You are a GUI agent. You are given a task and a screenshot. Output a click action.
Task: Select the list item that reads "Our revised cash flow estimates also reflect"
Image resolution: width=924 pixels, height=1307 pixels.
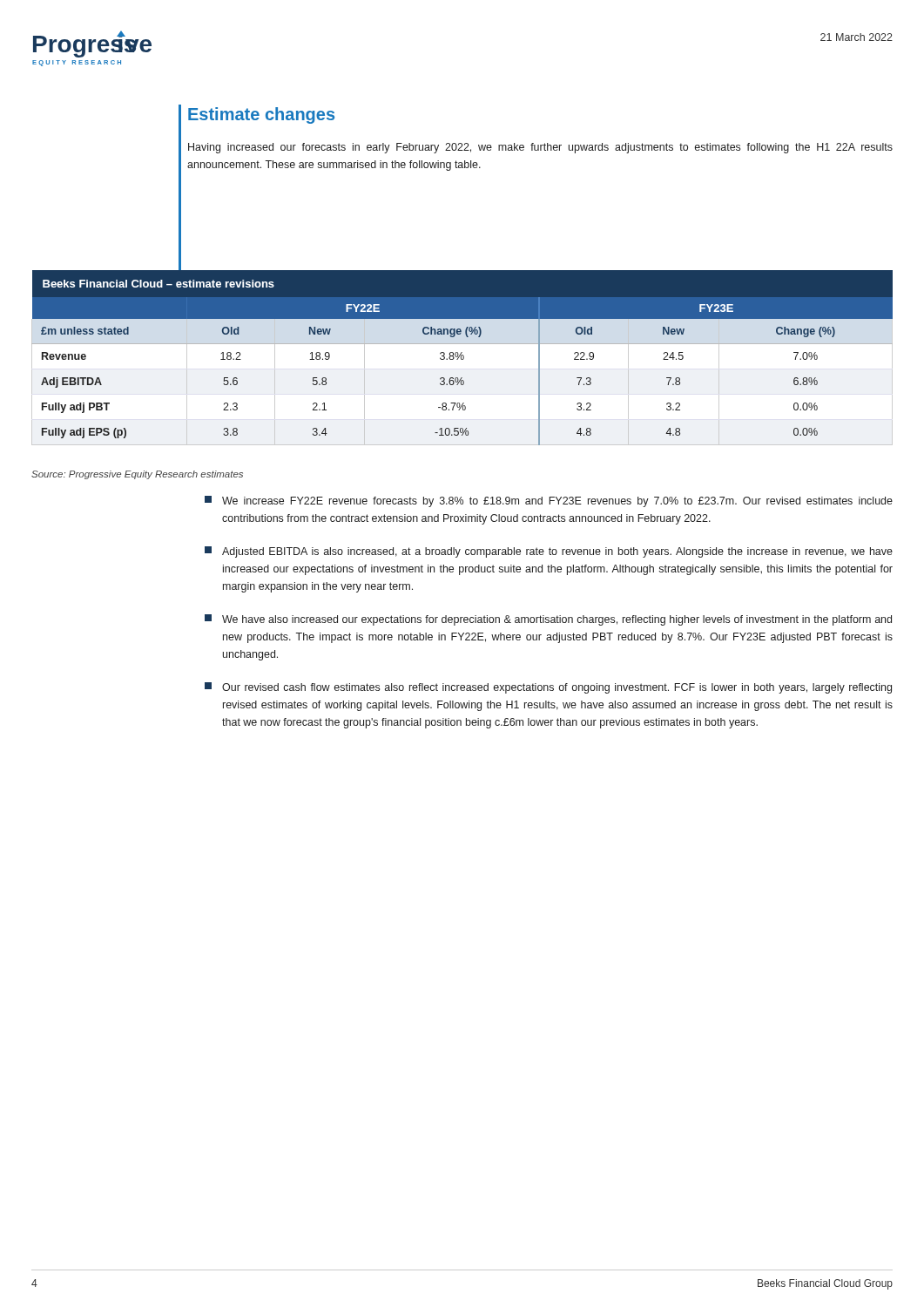pos(549,705)
